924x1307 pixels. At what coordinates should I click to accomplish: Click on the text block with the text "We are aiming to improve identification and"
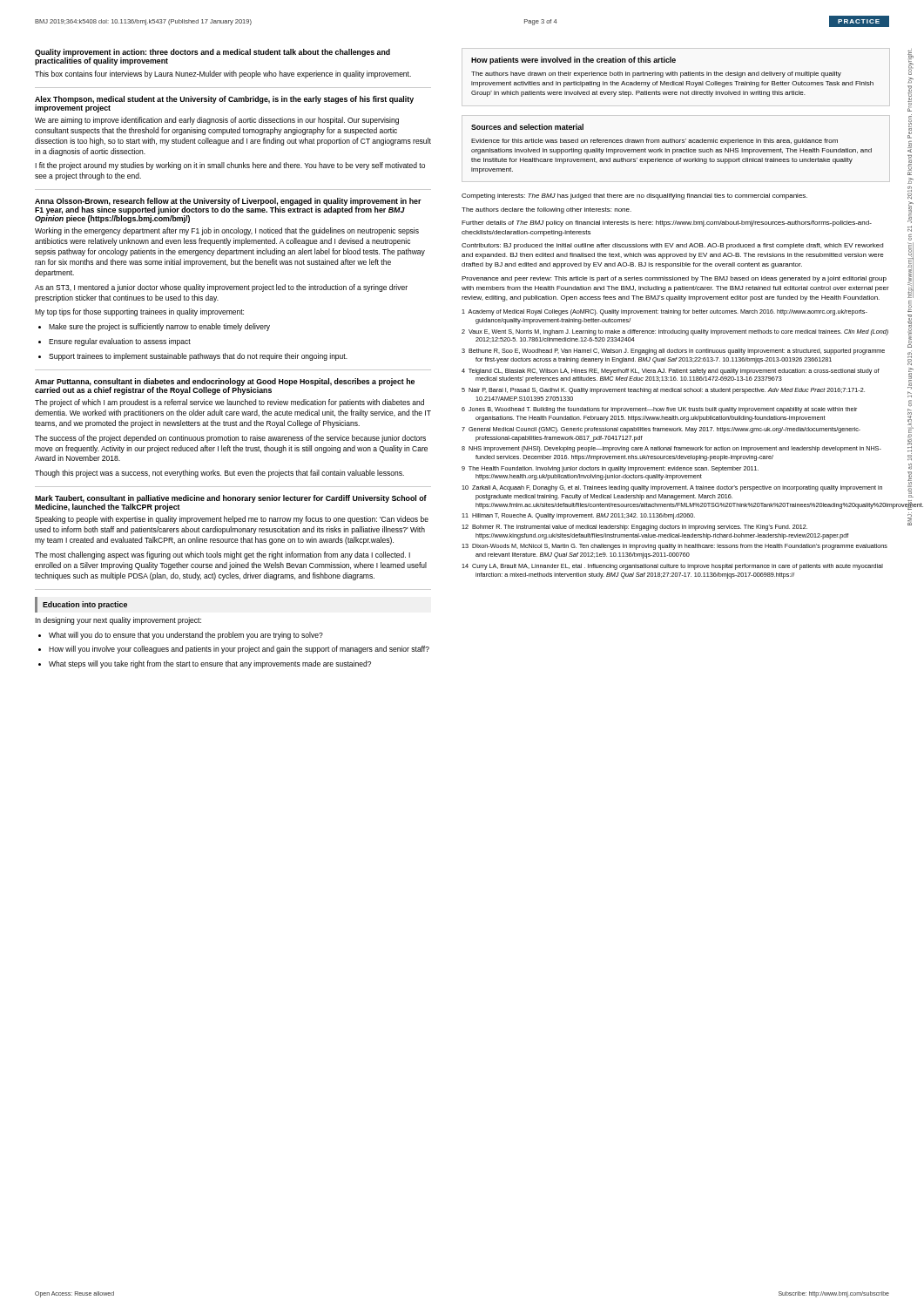233,149
